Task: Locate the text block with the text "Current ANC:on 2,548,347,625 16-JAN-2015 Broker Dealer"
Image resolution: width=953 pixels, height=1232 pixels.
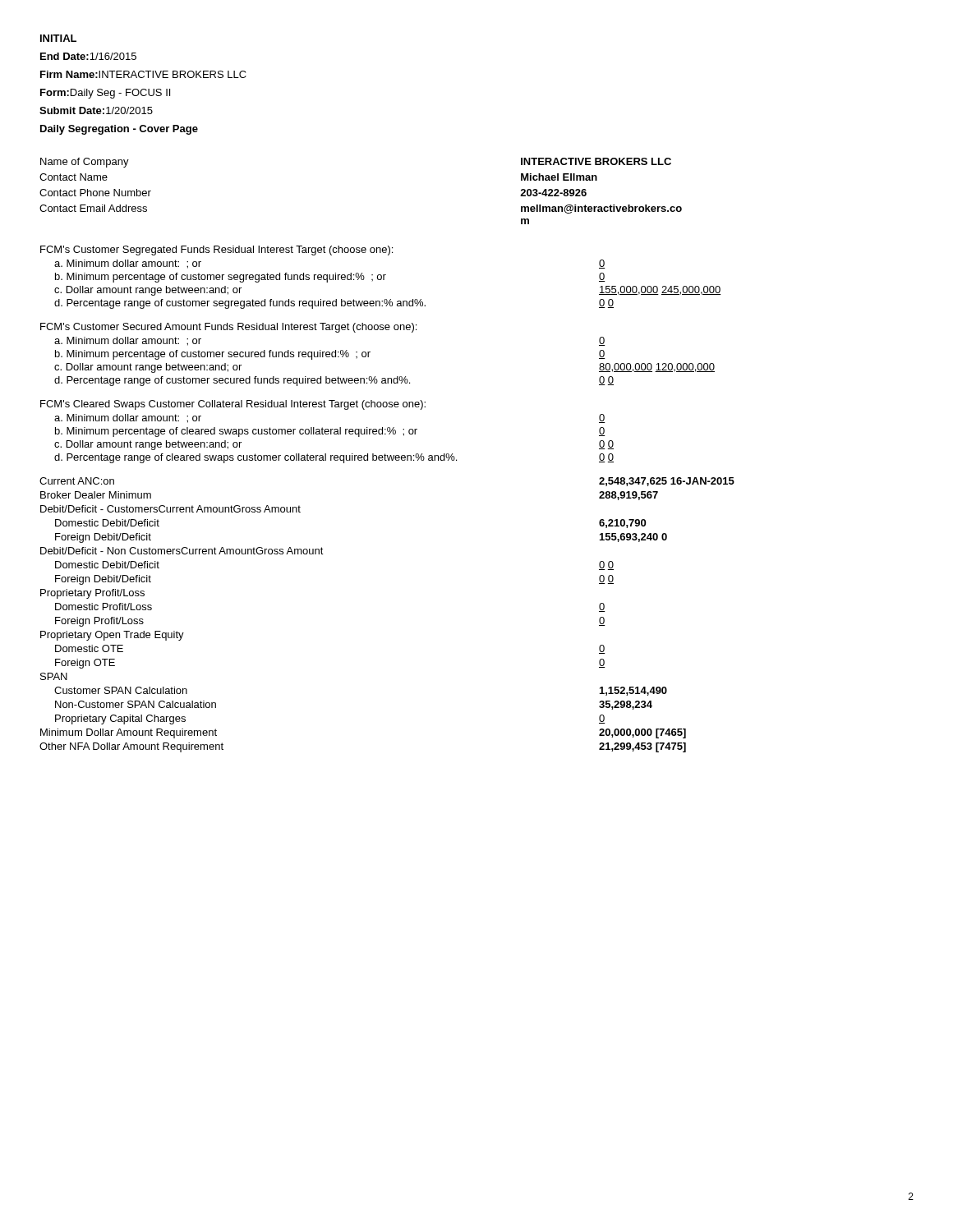Action: (x=74, y=482)
